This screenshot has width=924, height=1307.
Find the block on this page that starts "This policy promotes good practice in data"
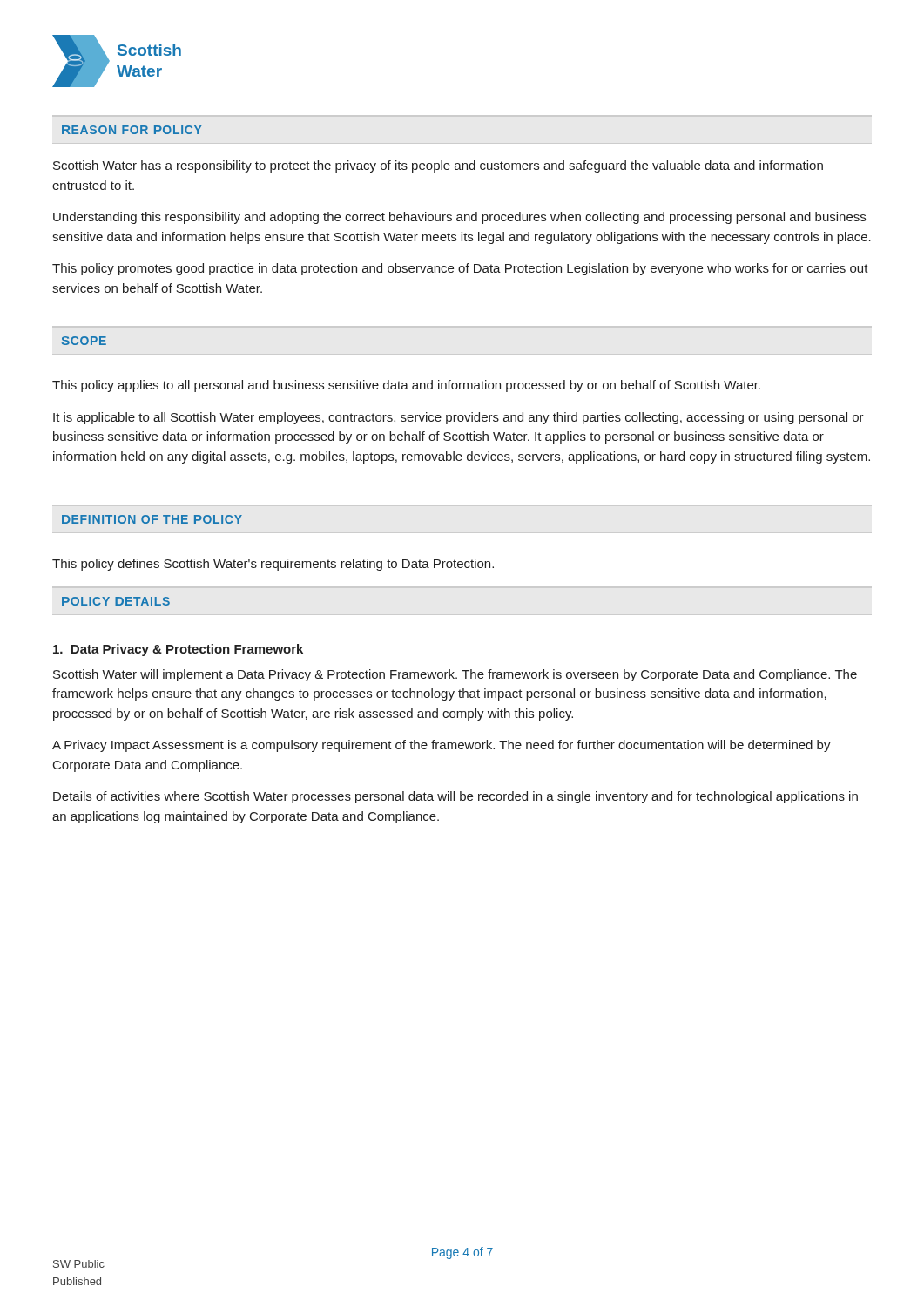[x=460, y=278]
